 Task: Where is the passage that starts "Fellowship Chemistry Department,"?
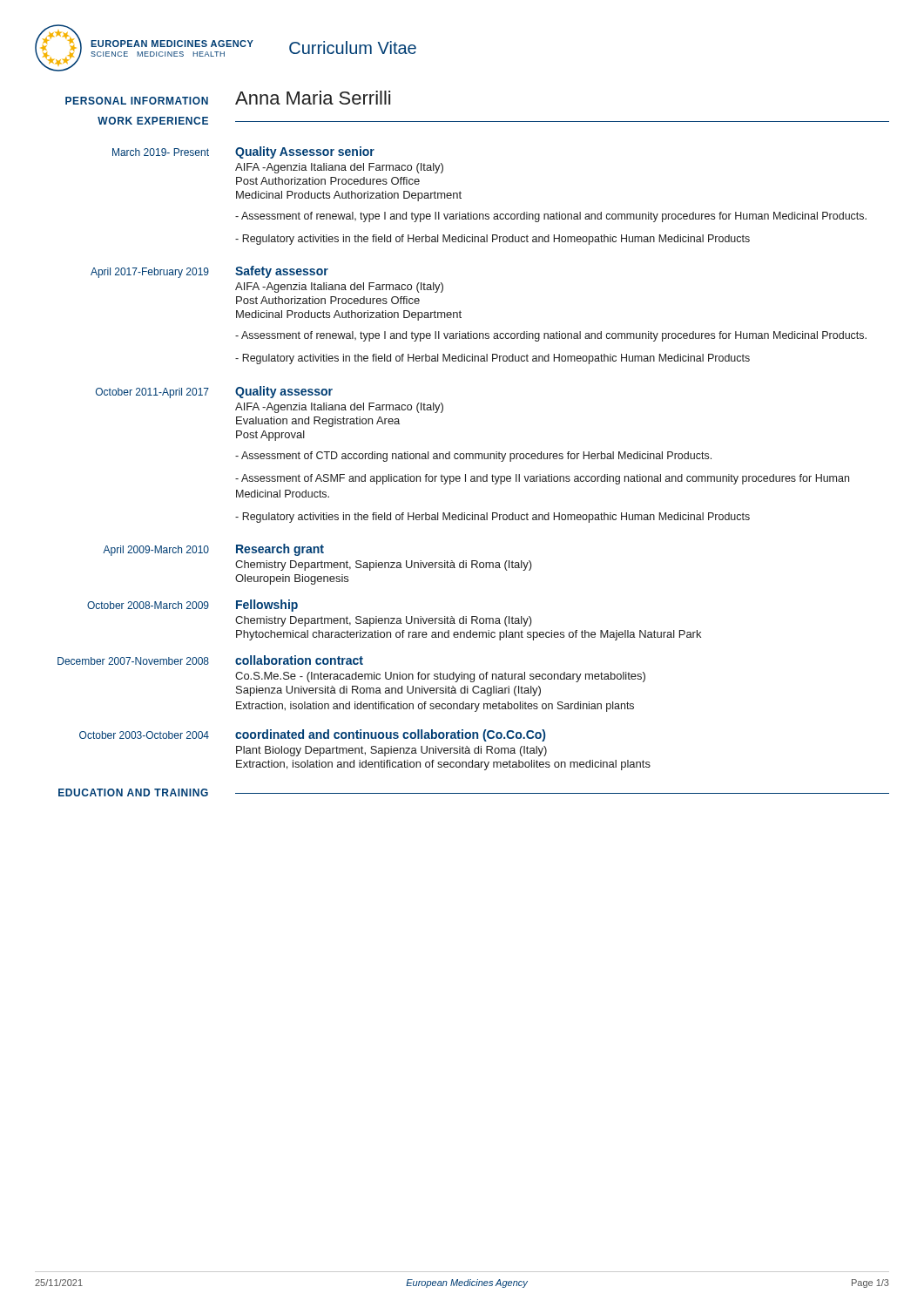(x=267, y=606)
